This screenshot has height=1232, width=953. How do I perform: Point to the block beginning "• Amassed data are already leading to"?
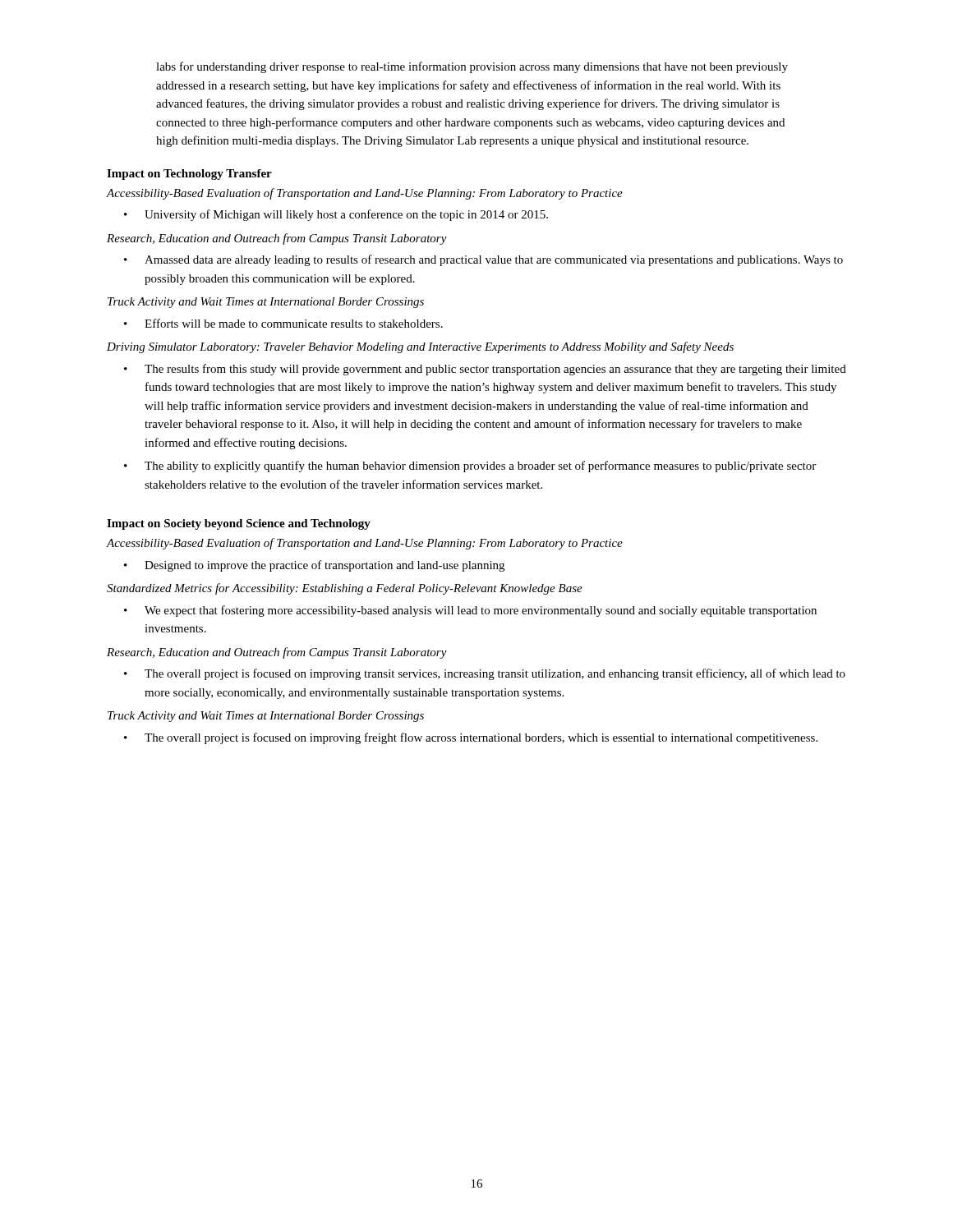485,269
